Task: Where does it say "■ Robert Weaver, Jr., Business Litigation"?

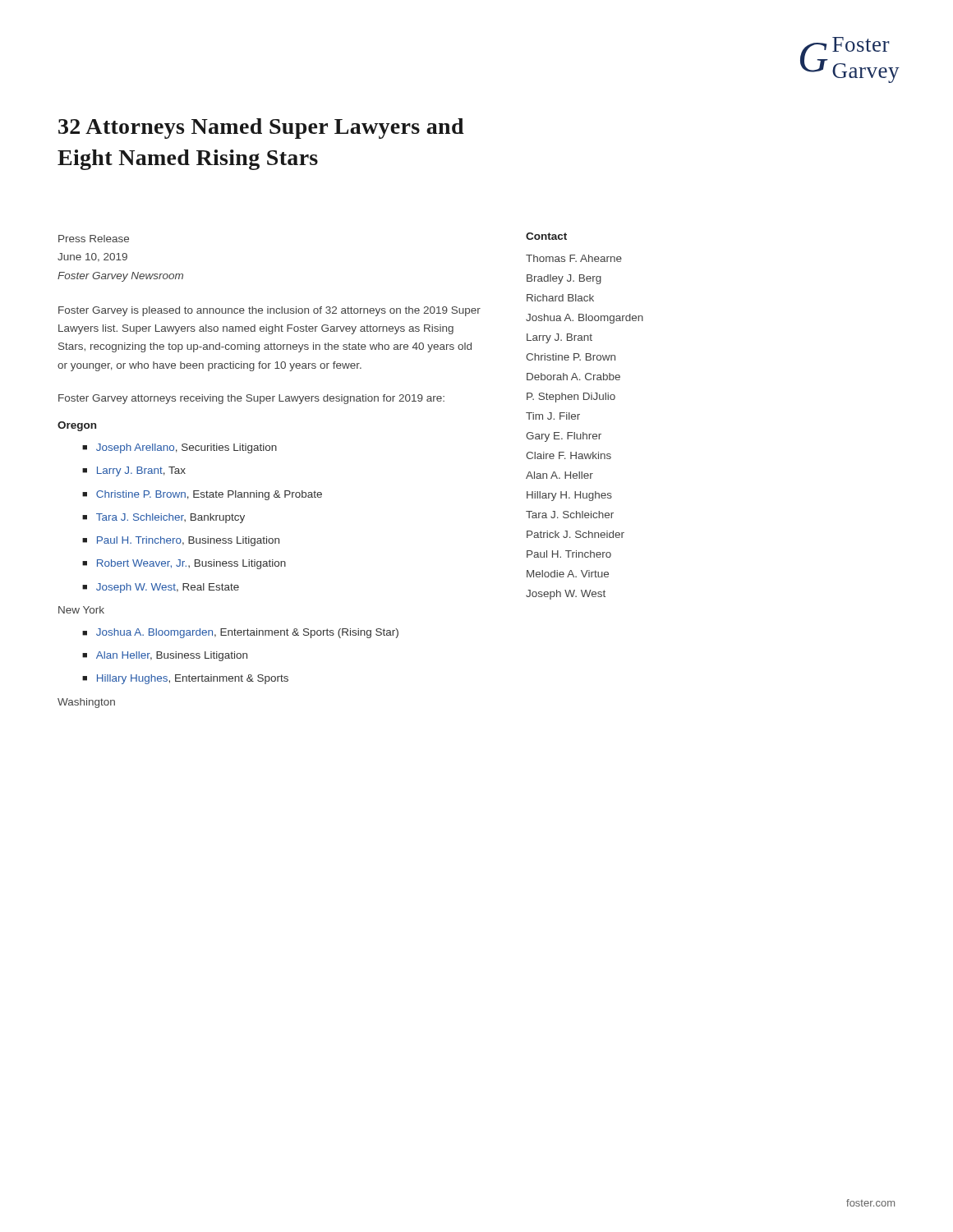Action: [x=184, y=564]
